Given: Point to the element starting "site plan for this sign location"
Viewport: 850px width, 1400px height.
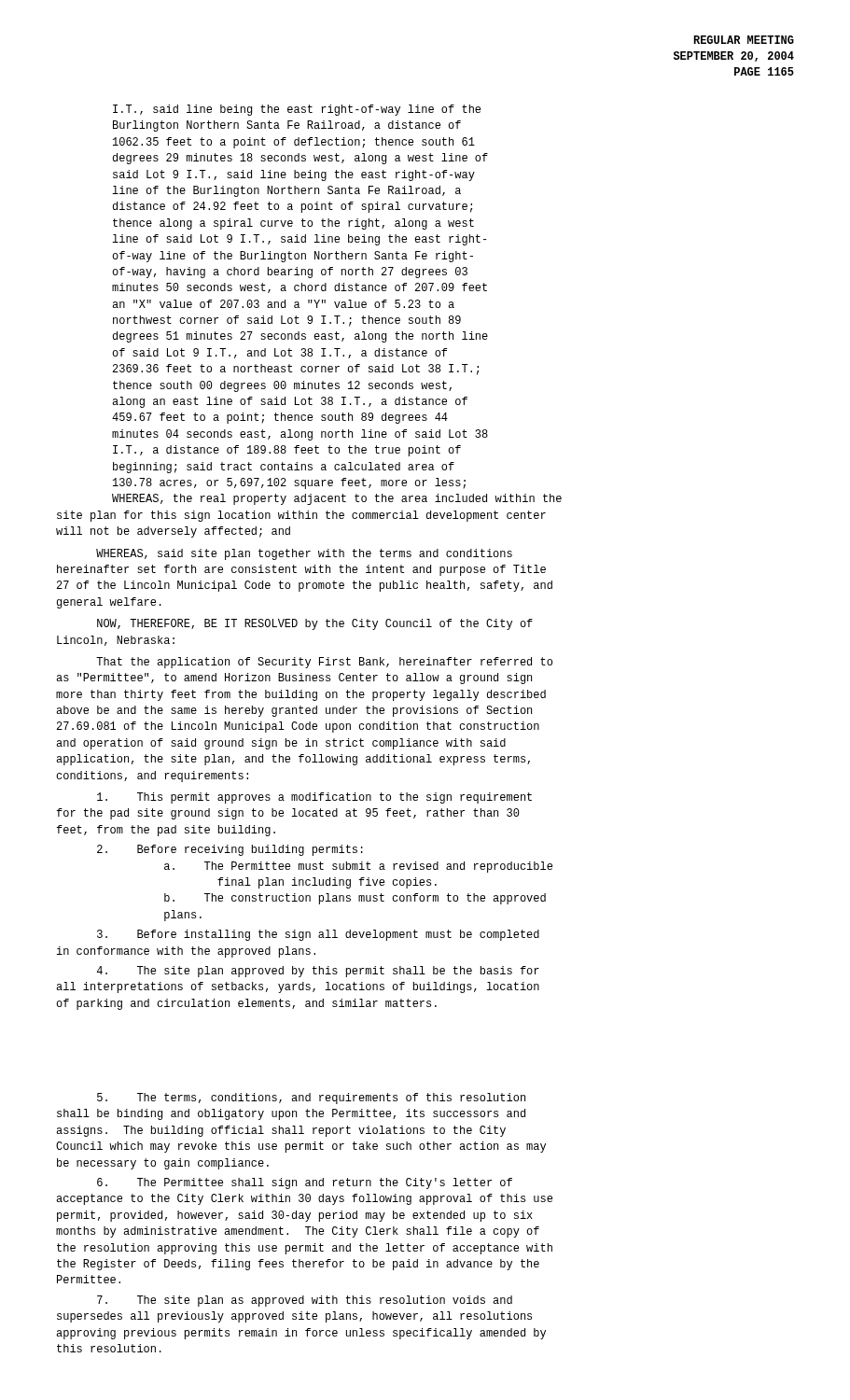Looking at the screenshot, I should coord(301,524).
